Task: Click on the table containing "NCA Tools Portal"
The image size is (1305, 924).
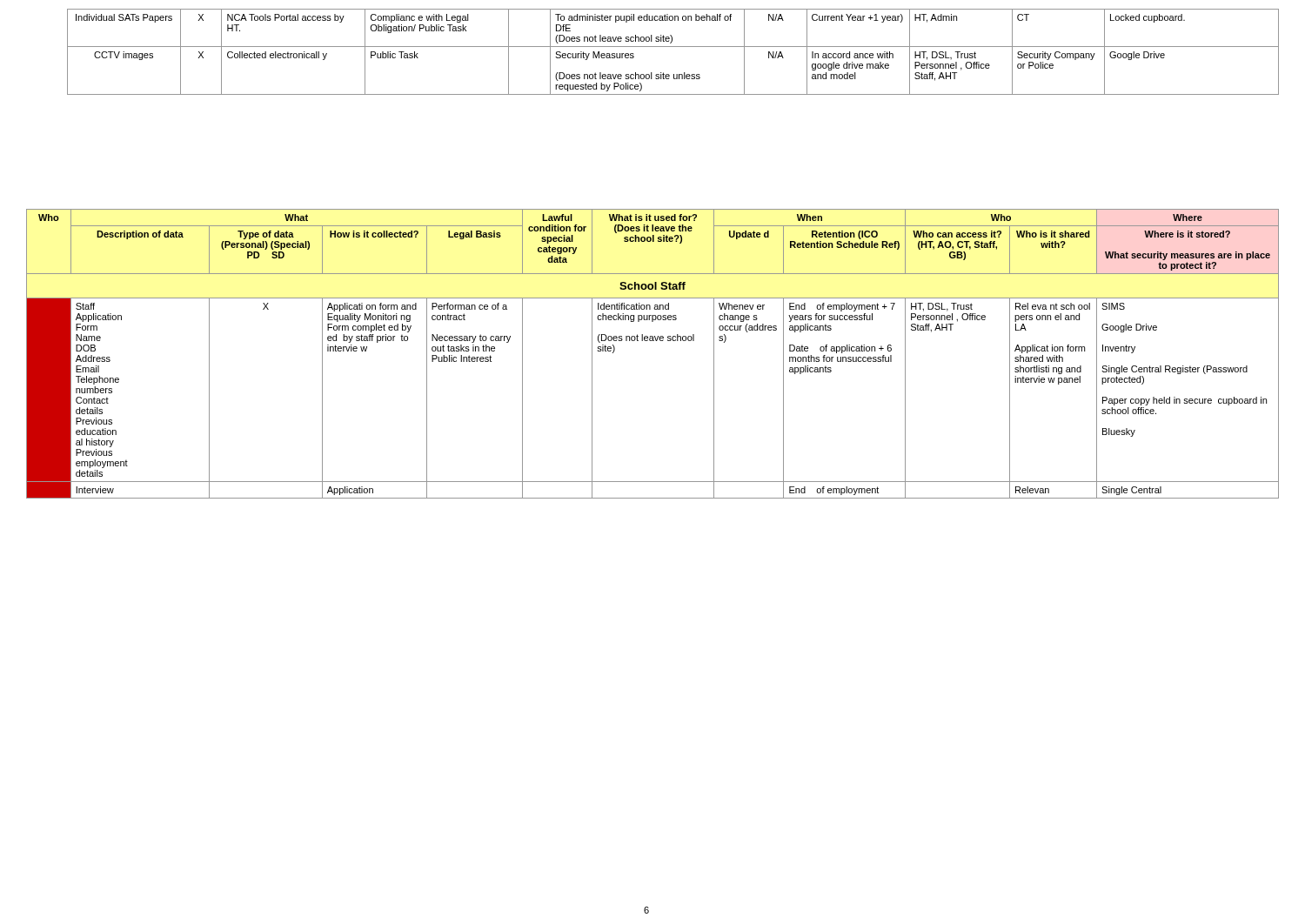Action: coord(652,52)
